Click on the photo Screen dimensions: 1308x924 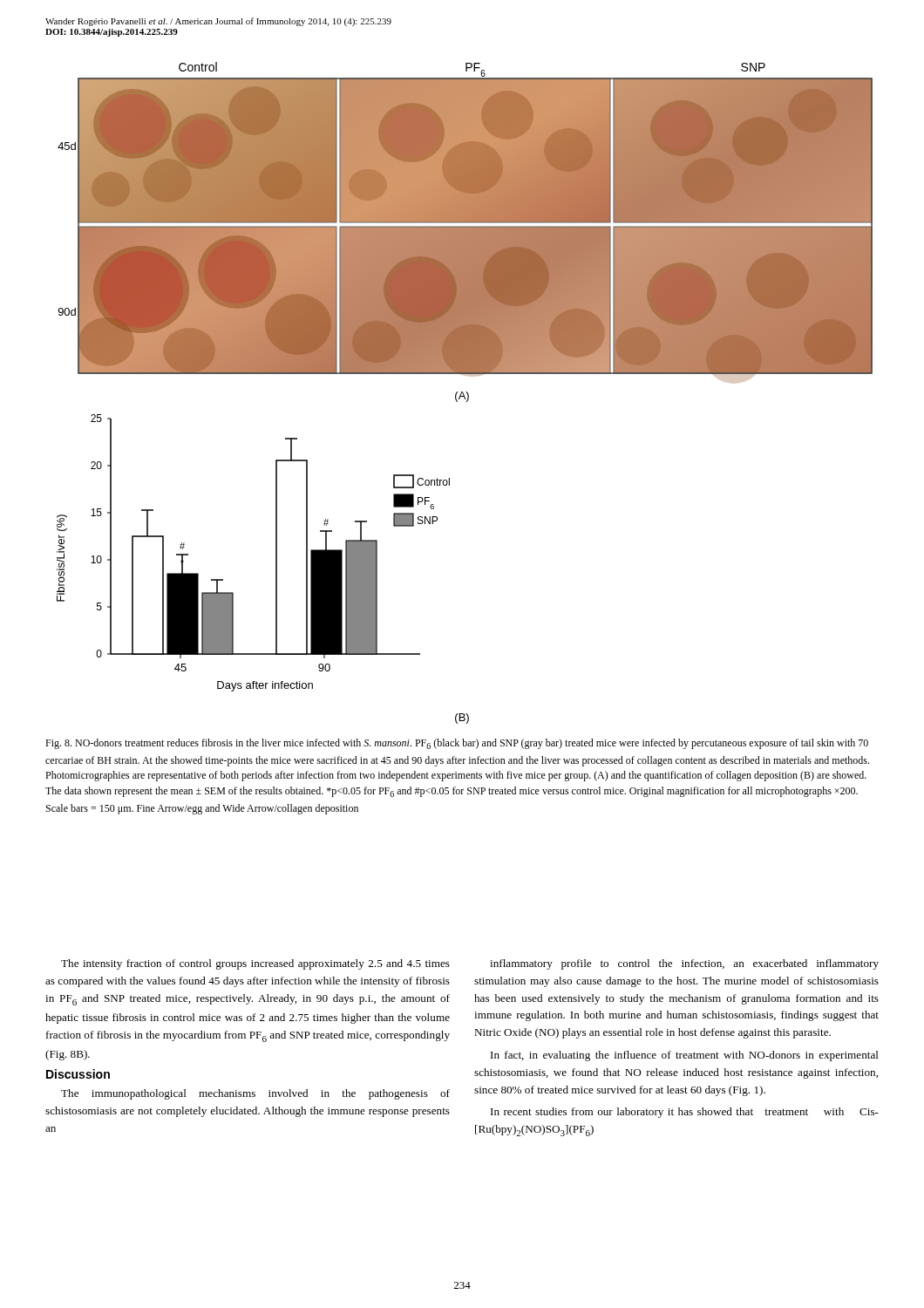[x=462, y=221]
